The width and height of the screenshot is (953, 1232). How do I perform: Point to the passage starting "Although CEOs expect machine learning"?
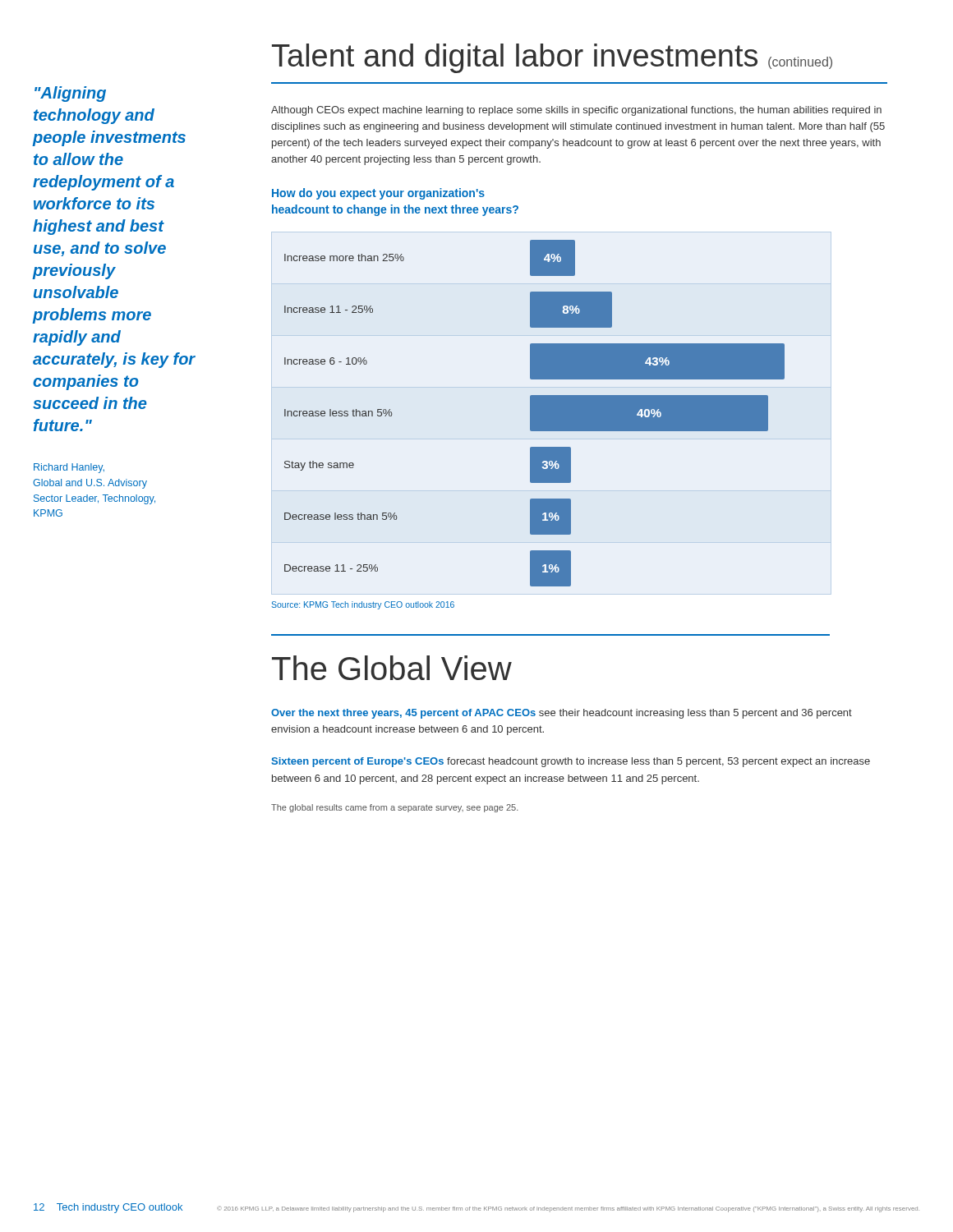(579, 135)
